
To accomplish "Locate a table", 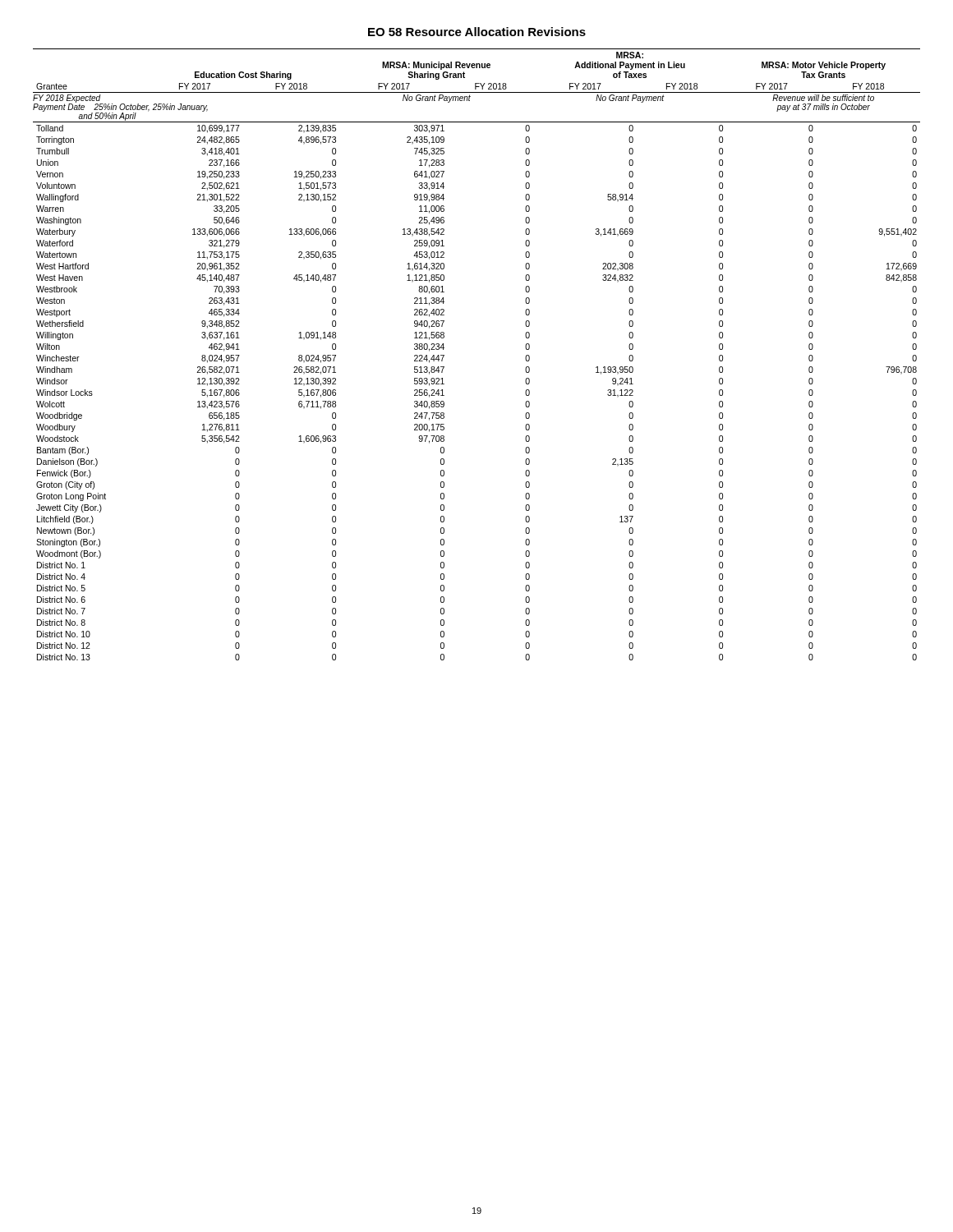I will [476, 356].
